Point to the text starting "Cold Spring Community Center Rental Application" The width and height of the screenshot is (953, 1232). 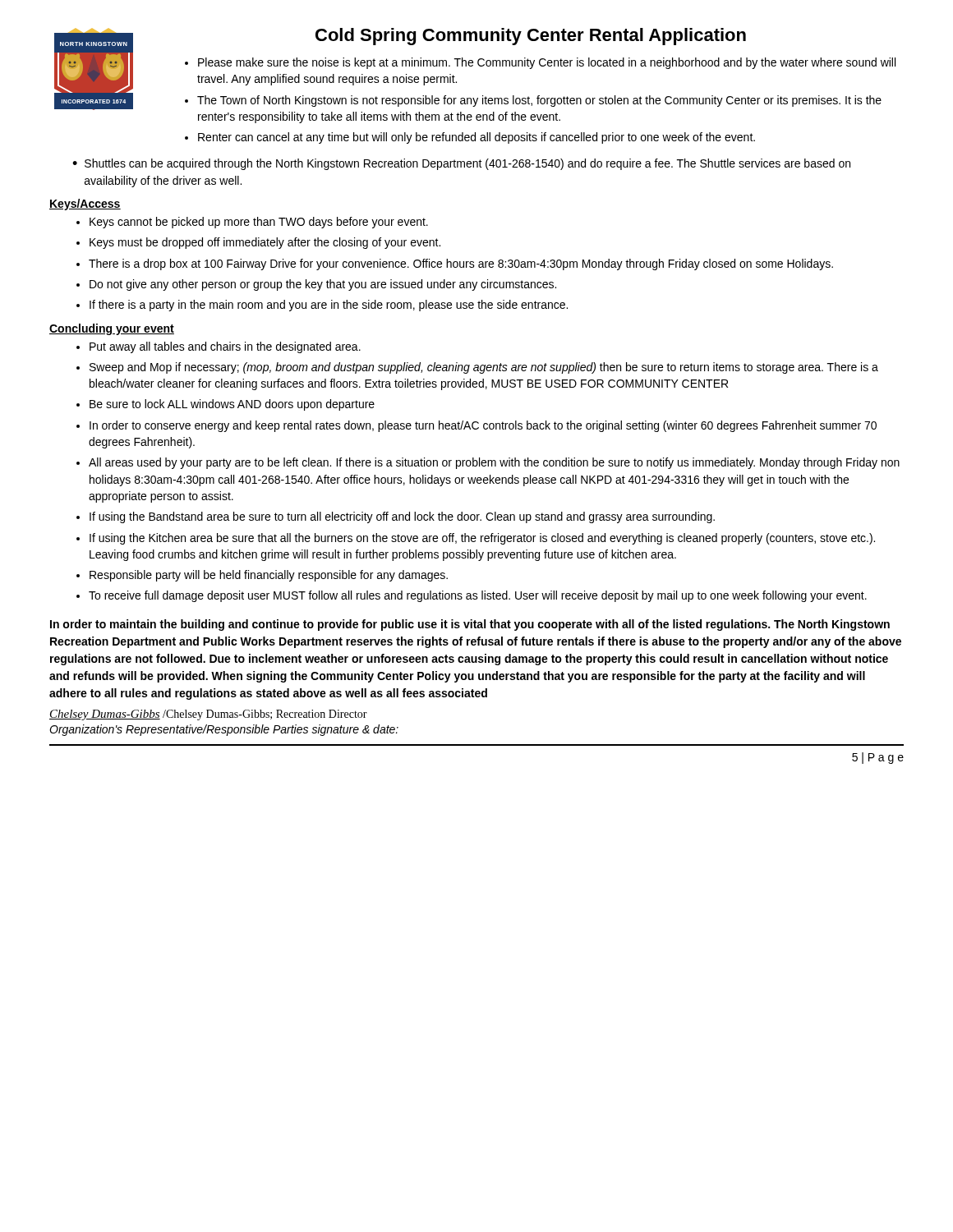(x=531, y=35)
